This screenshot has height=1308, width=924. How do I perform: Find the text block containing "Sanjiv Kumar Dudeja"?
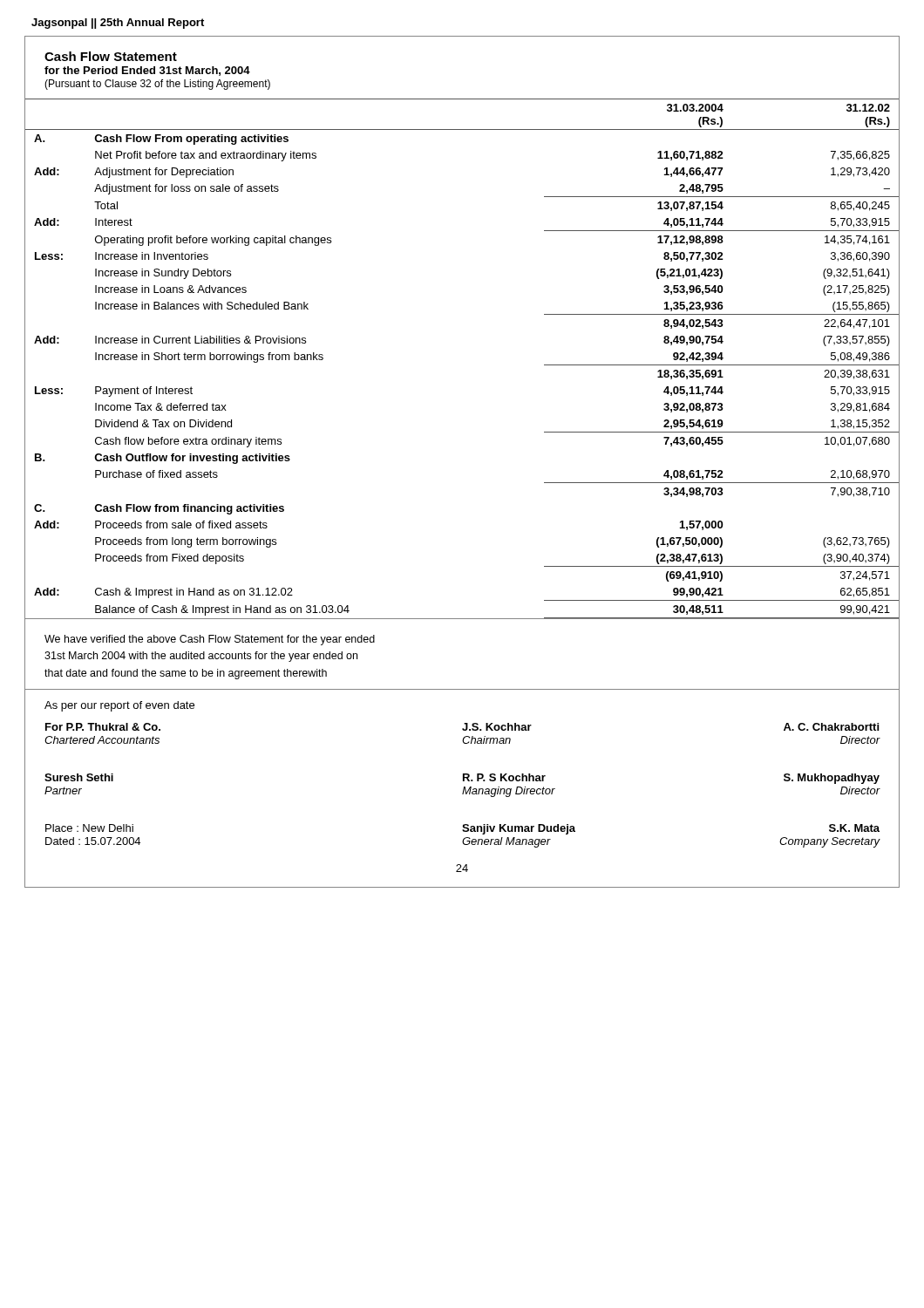click(519, 835)
